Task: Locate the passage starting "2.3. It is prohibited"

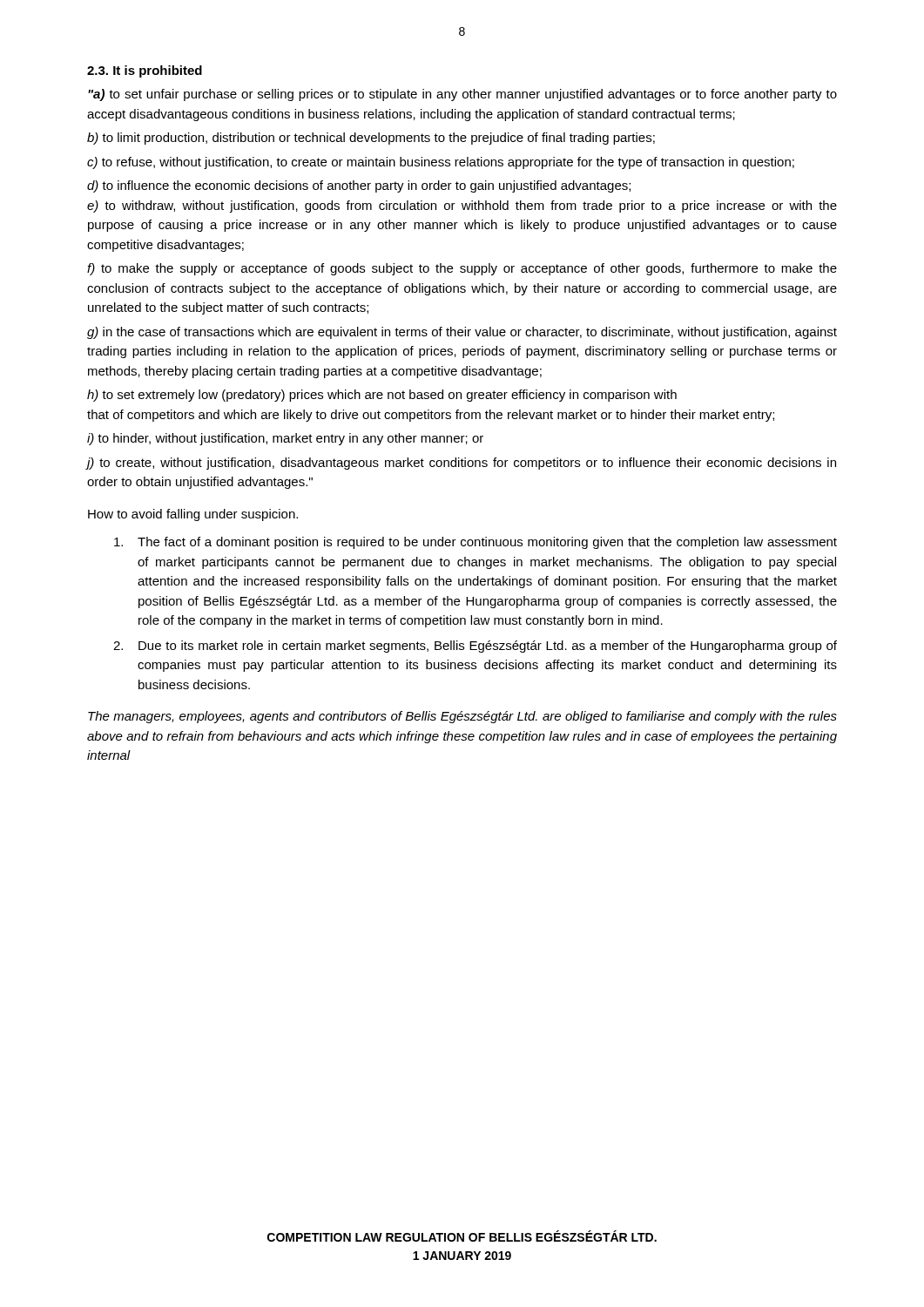Action: tap(145, 70)
